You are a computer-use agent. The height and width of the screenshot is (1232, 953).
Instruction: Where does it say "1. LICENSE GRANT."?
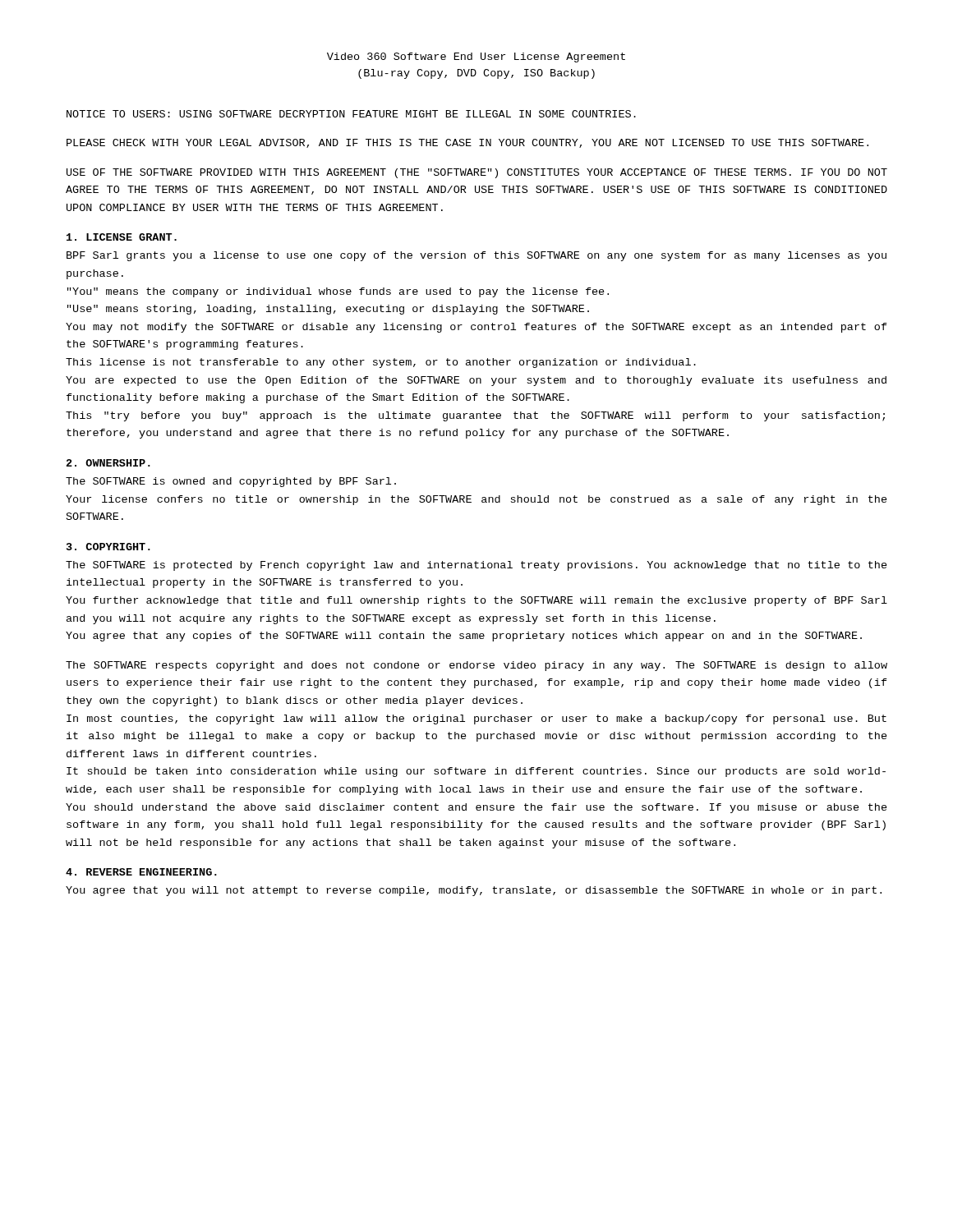(x=122, y=238)
